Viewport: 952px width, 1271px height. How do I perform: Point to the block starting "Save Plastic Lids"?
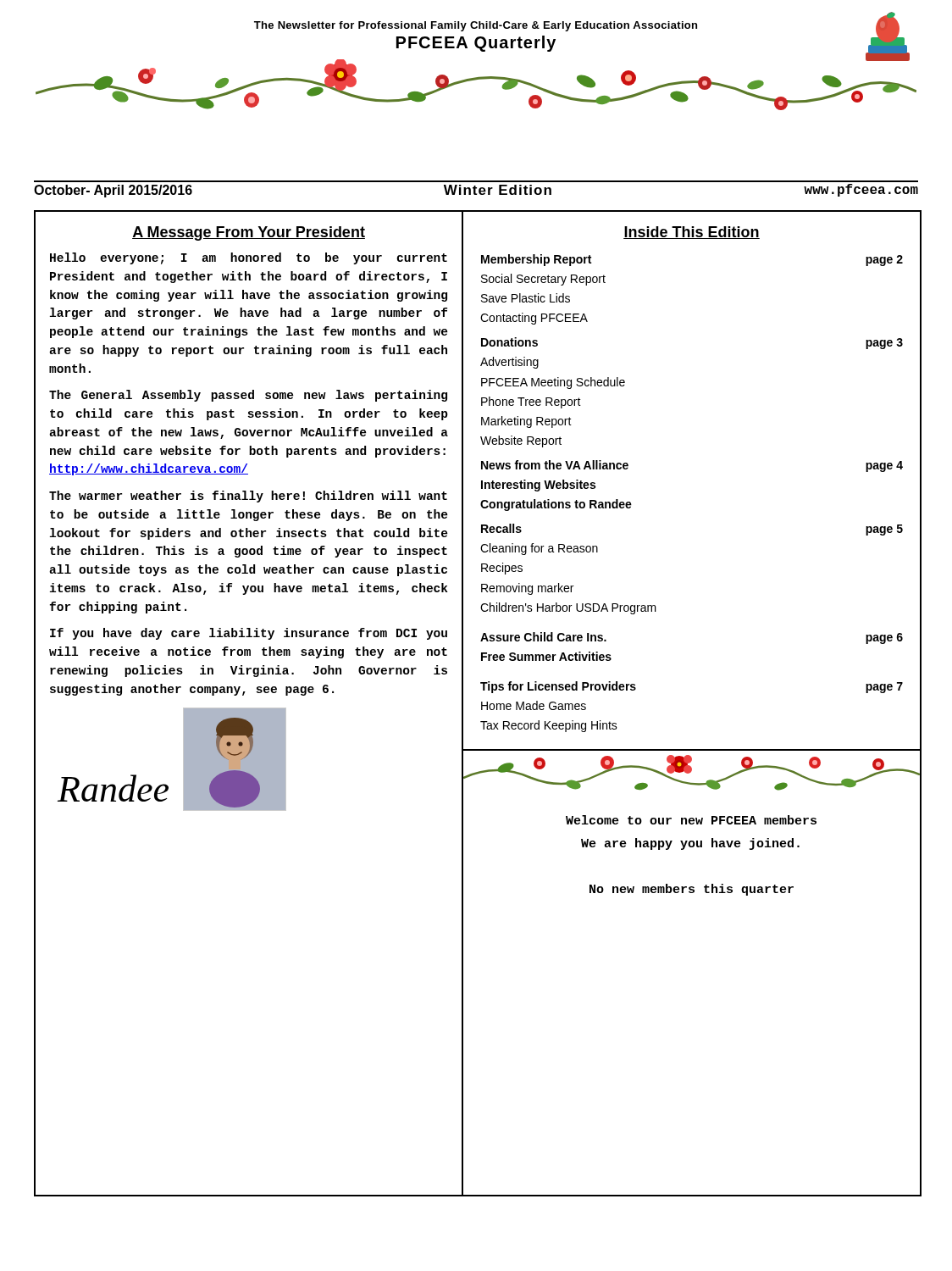525,298
